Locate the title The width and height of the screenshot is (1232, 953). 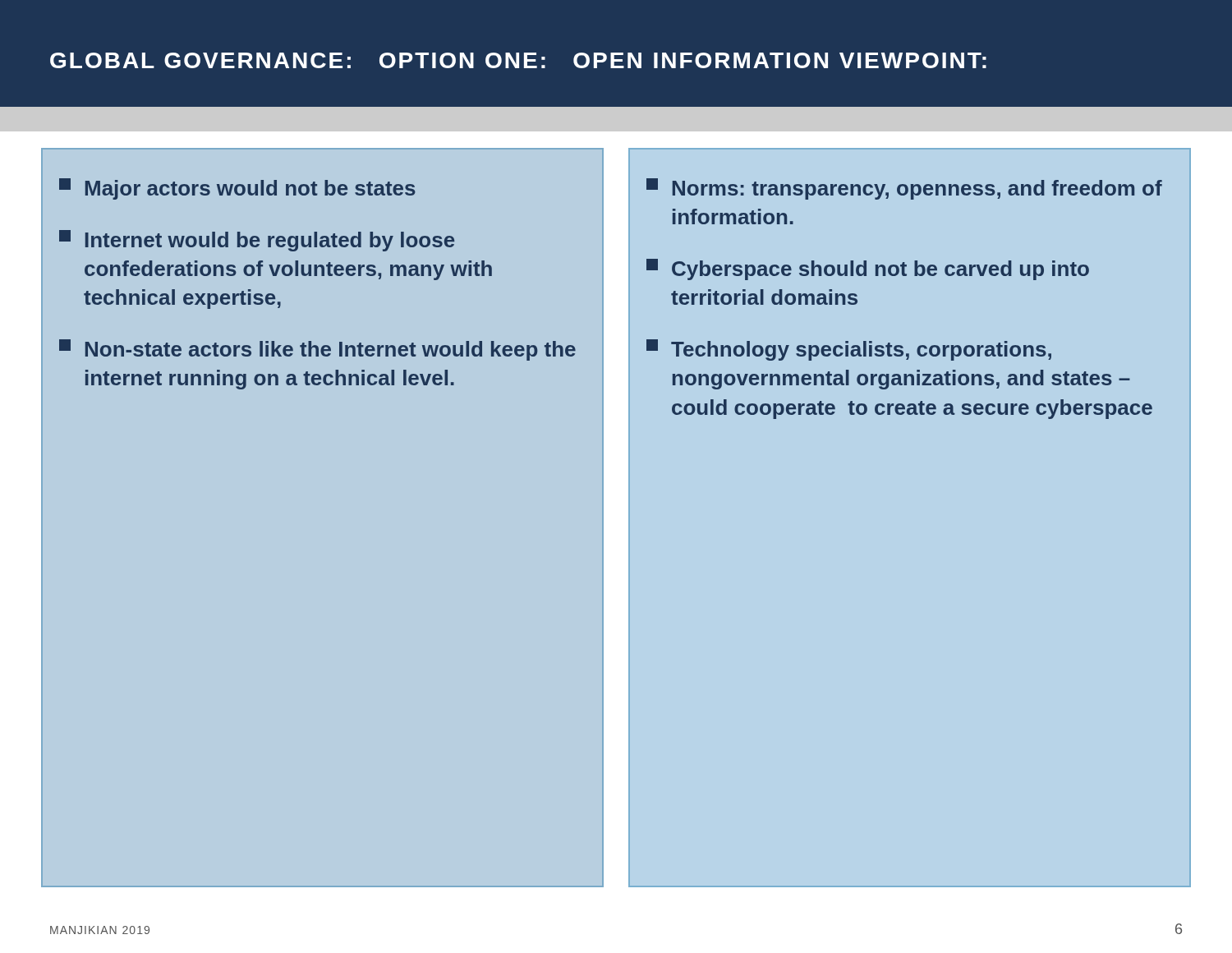pos(519,61)
